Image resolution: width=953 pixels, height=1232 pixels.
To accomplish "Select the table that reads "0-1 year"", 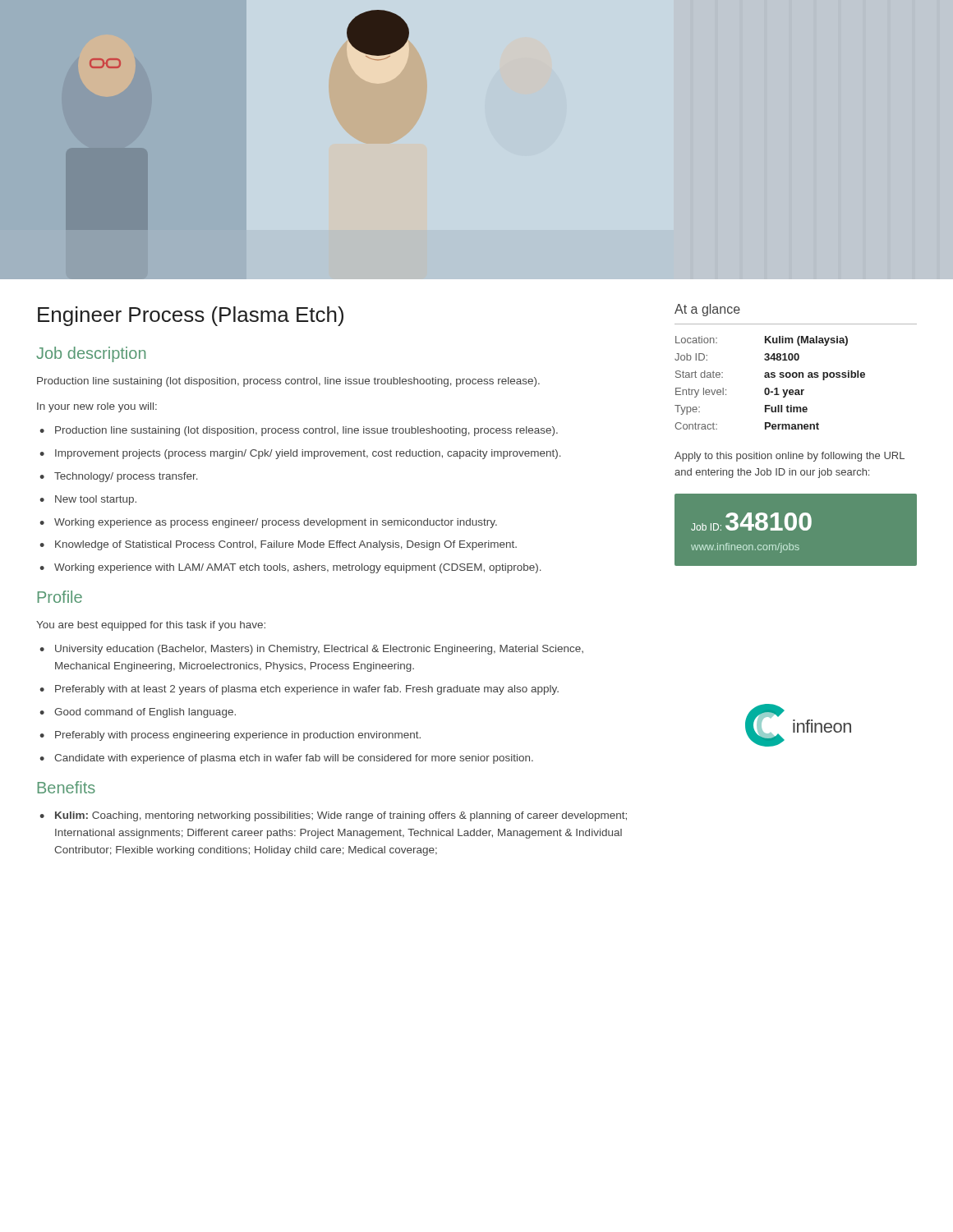I will click(x=796, y=383).
